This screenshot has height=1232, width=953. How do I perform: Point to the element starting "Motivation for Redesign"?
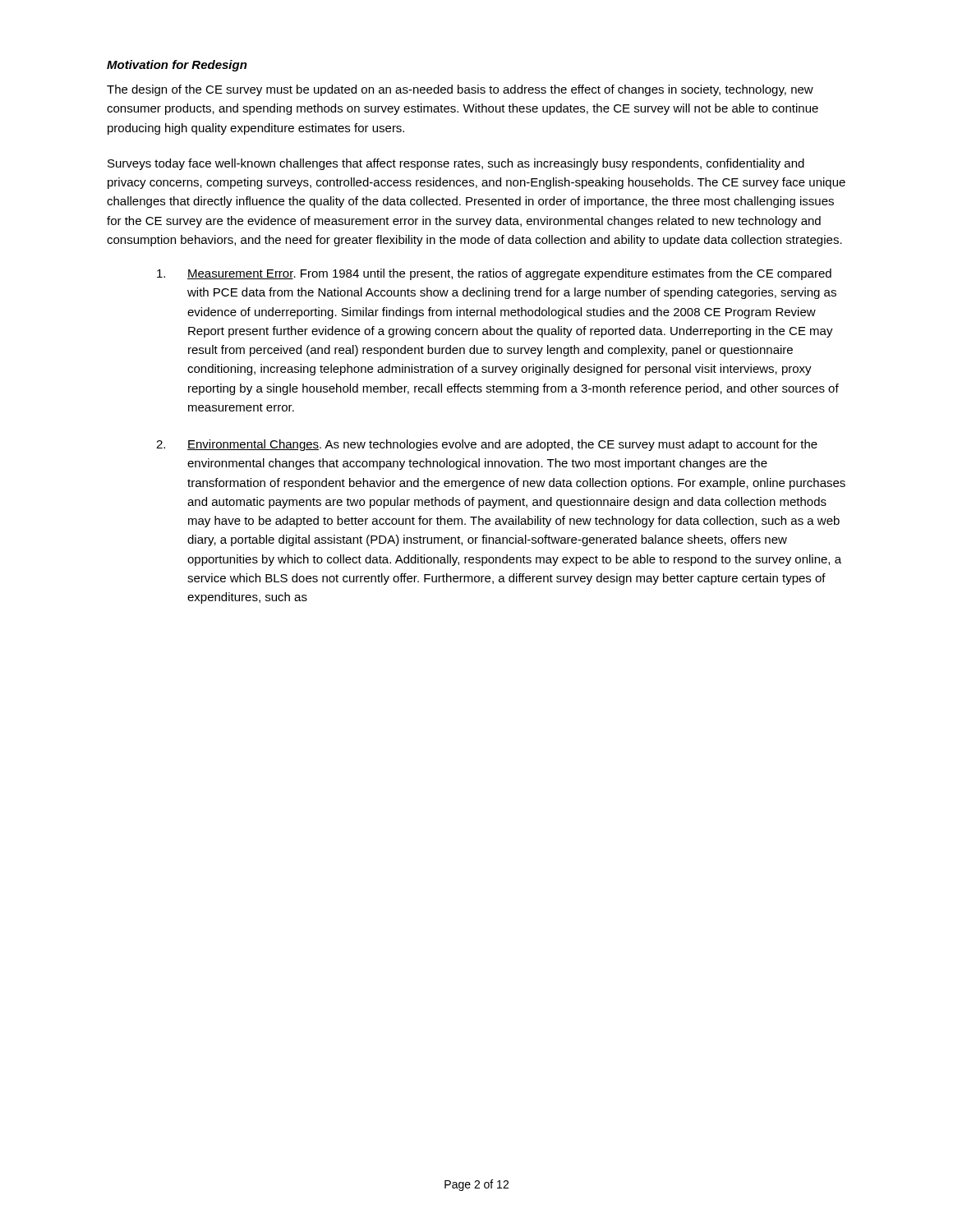(x=177, y=64)
